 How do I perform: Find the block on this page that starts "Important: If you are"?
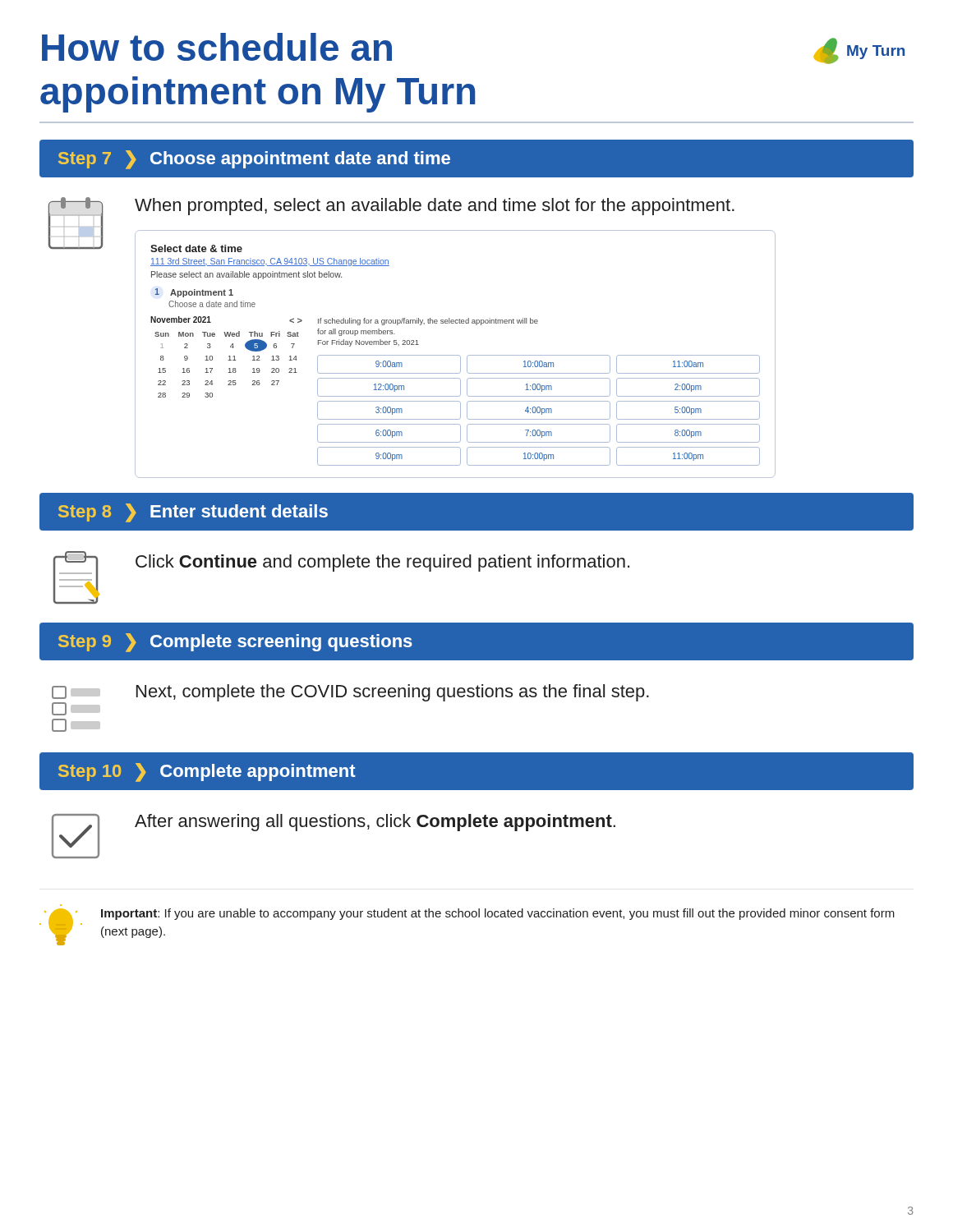(x=498, y=922)
